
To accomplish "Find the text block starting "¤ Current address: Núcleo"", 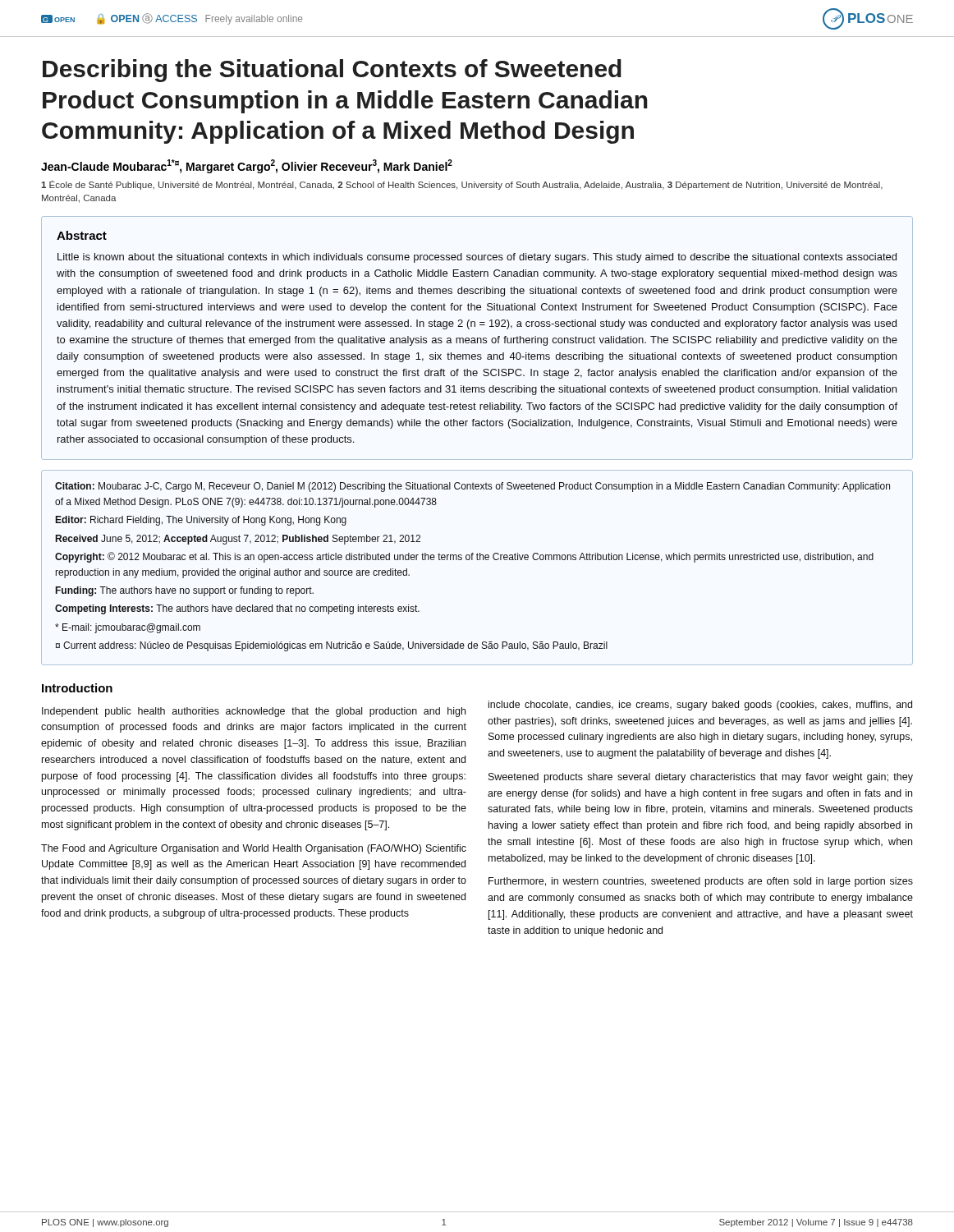I will pos(331,645).
